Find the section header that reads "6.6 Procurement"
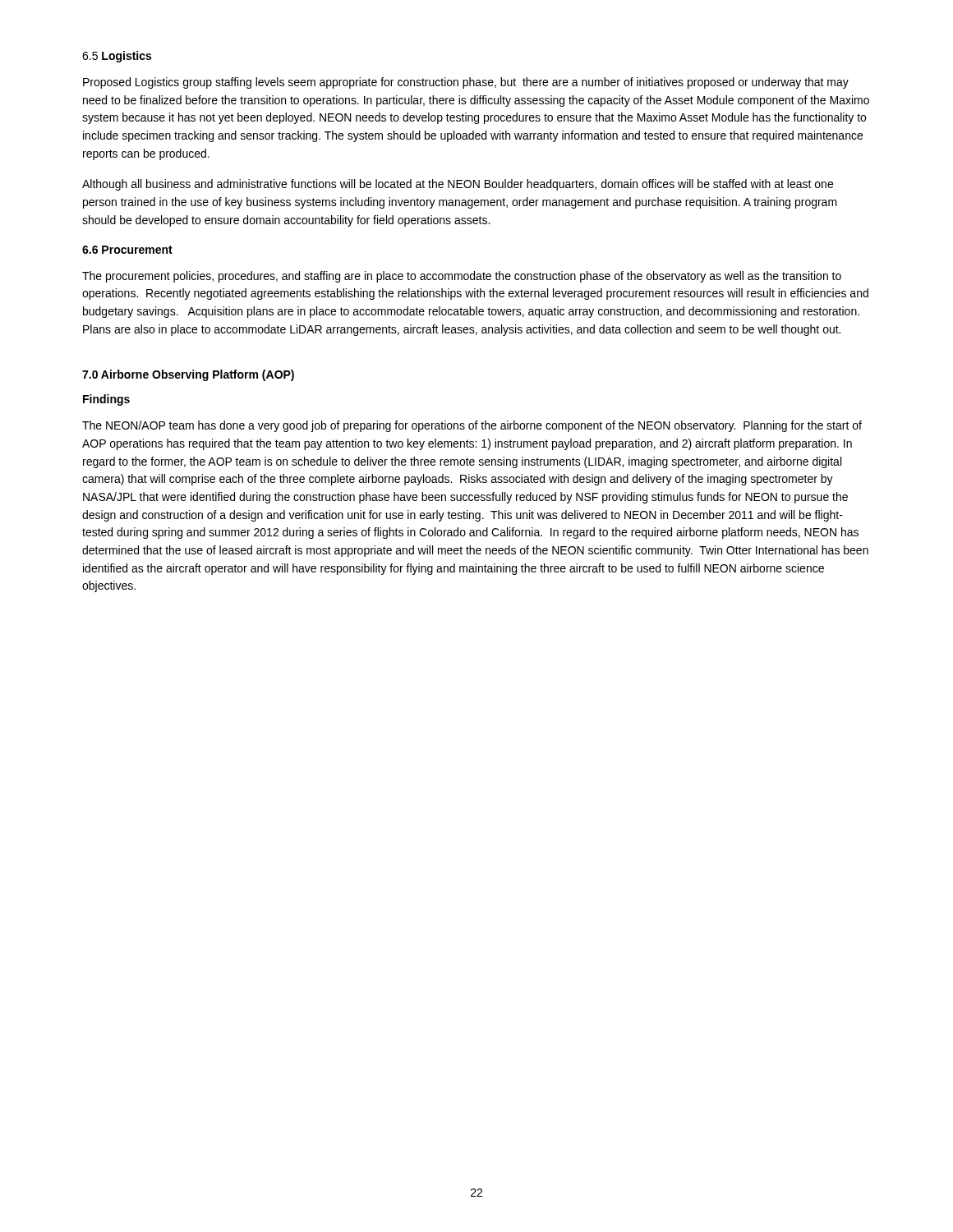This screenshot has width=953, height=1232. [x=127, y=249]
